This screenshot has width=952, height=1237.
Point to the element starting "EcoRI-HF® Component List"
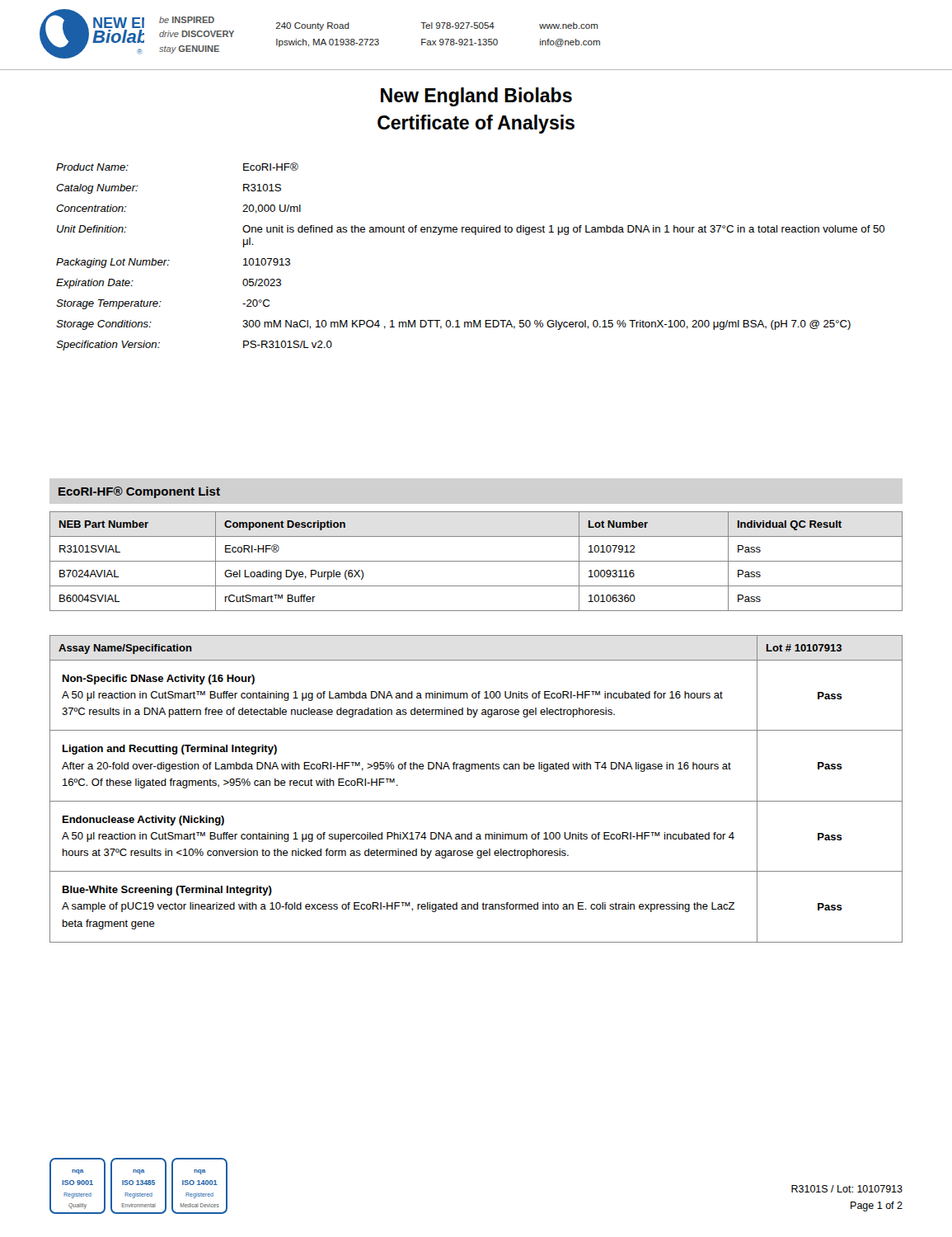tap(139, 492)
